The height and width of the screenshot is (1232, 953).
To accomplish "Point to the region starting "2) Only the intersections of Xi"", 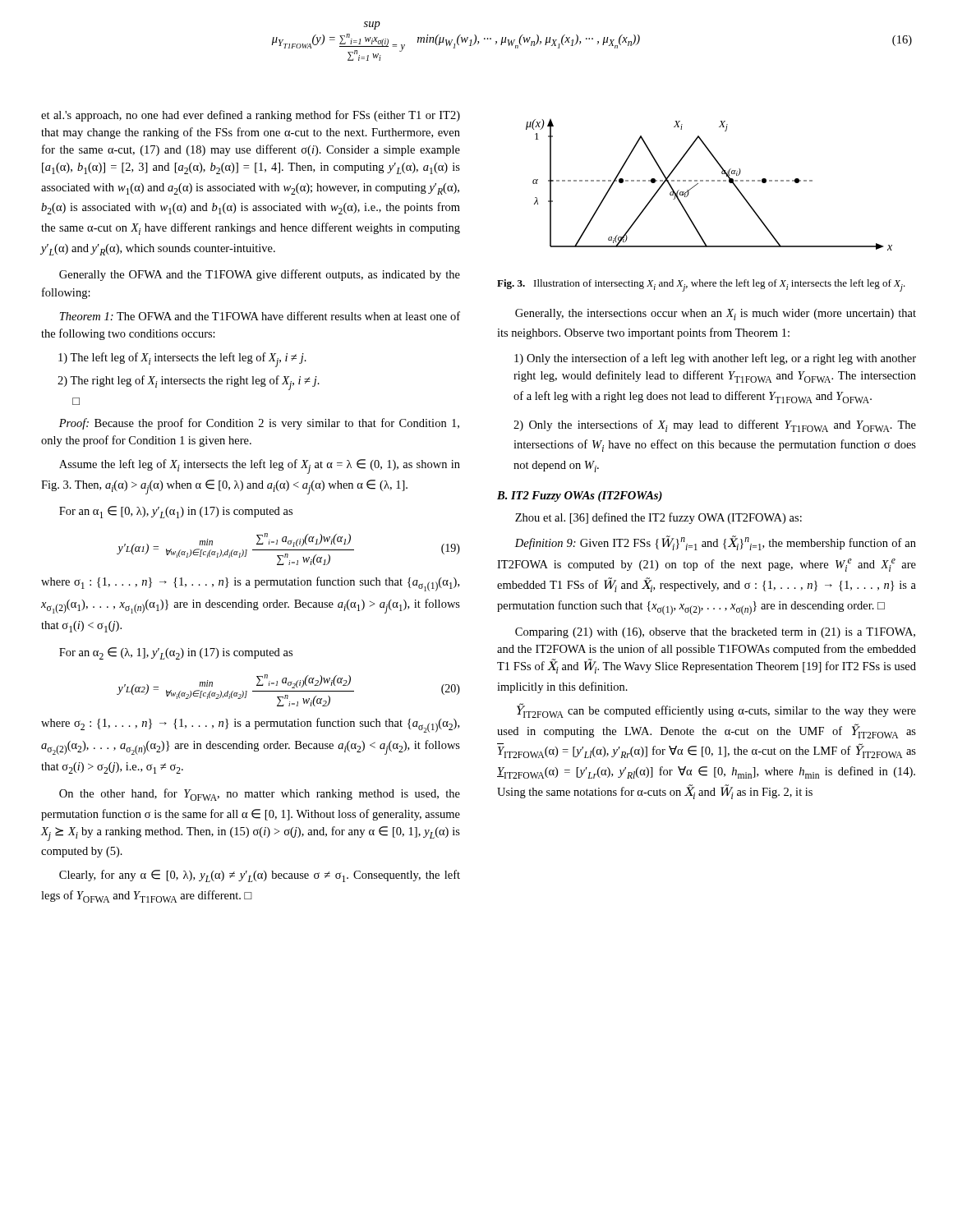I will [x=715, y=446].
